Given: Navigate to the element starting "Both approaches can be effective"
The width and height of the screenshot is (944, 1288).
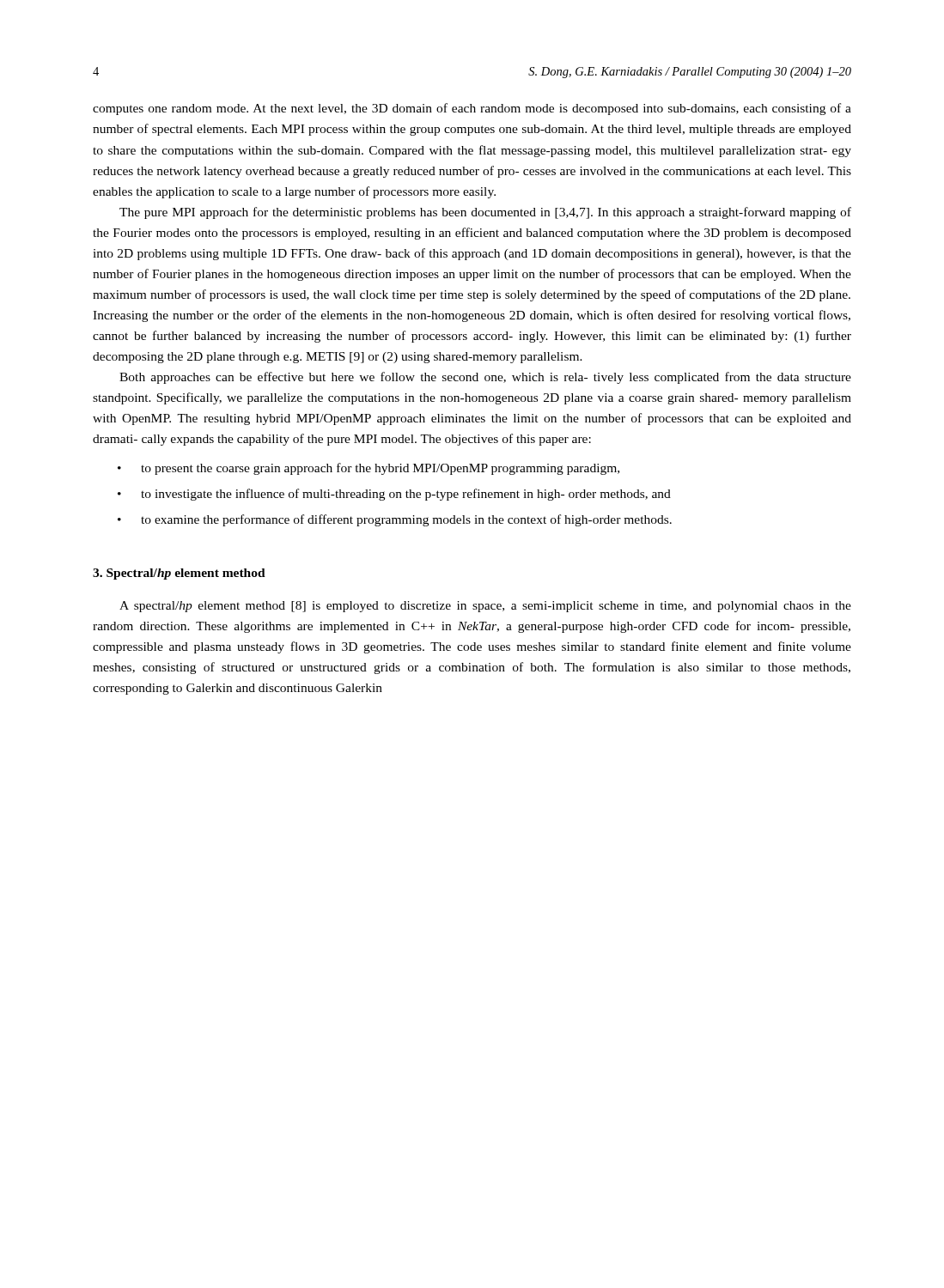Looking at the screenshot, I should 472,408.
